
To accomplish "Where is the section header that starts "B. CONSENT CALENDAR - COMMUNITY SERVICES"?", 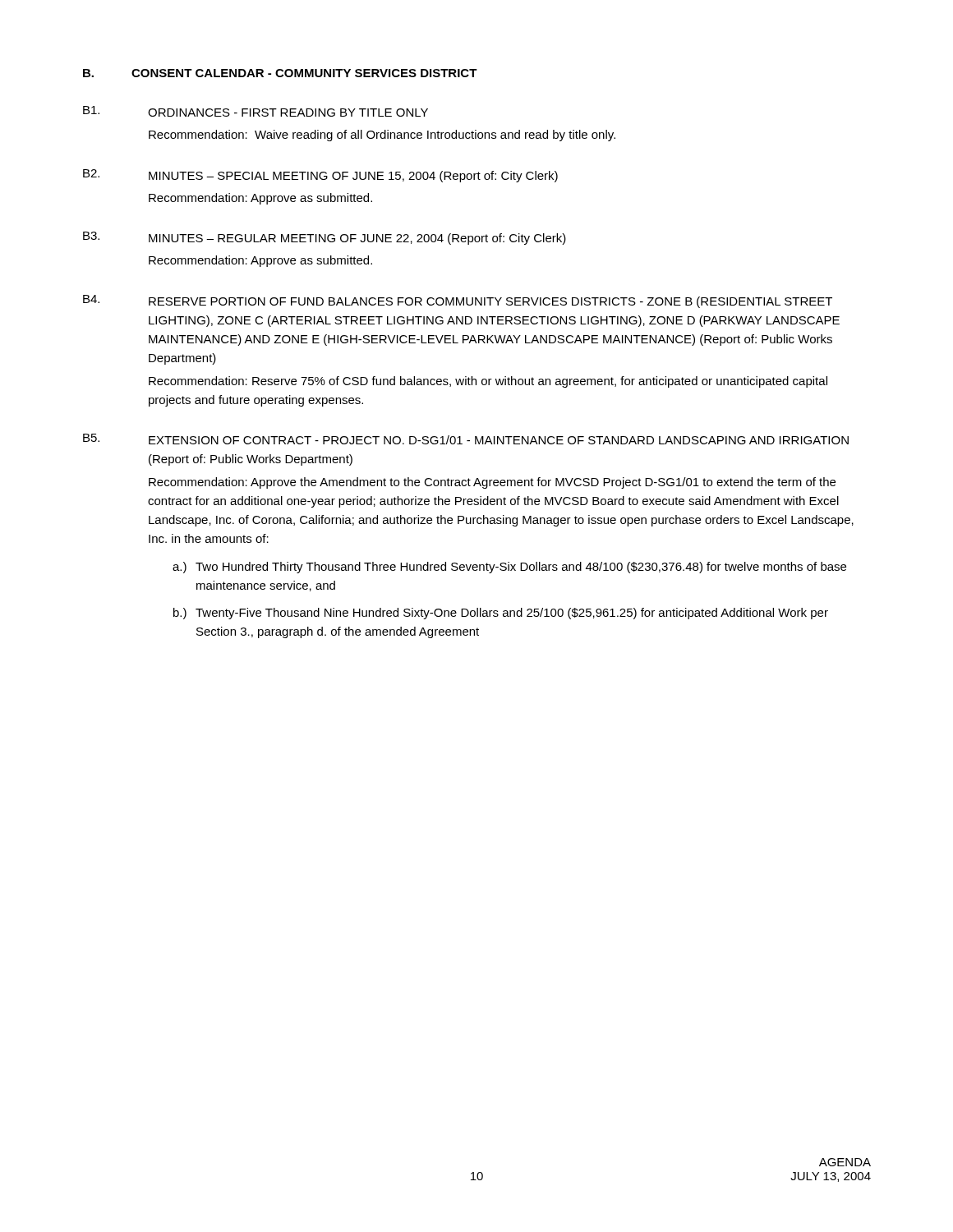I will pos(279,73).
